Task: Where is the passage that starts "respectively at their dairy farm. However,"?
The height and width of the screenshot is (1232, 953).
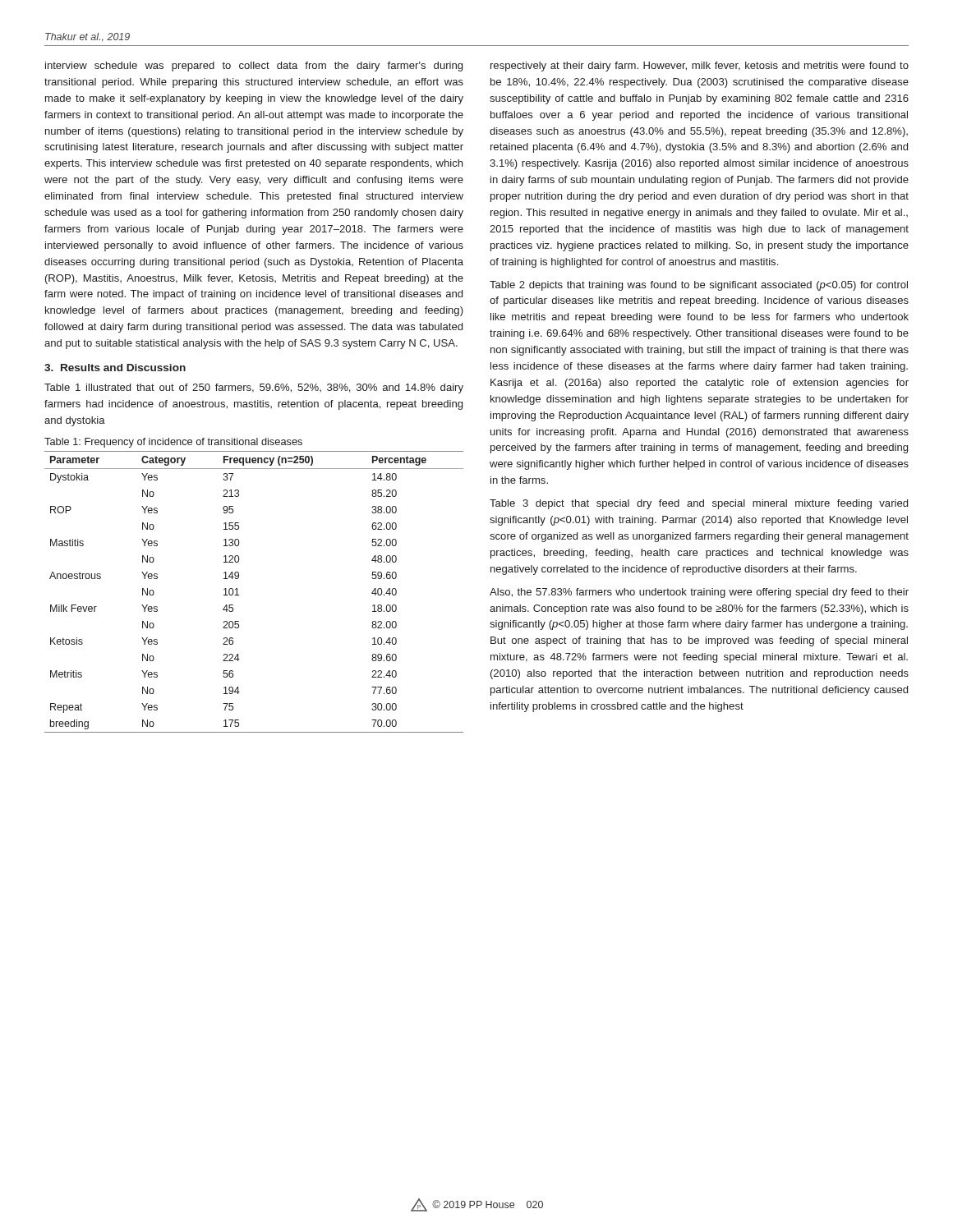Action: pos(699,386)
